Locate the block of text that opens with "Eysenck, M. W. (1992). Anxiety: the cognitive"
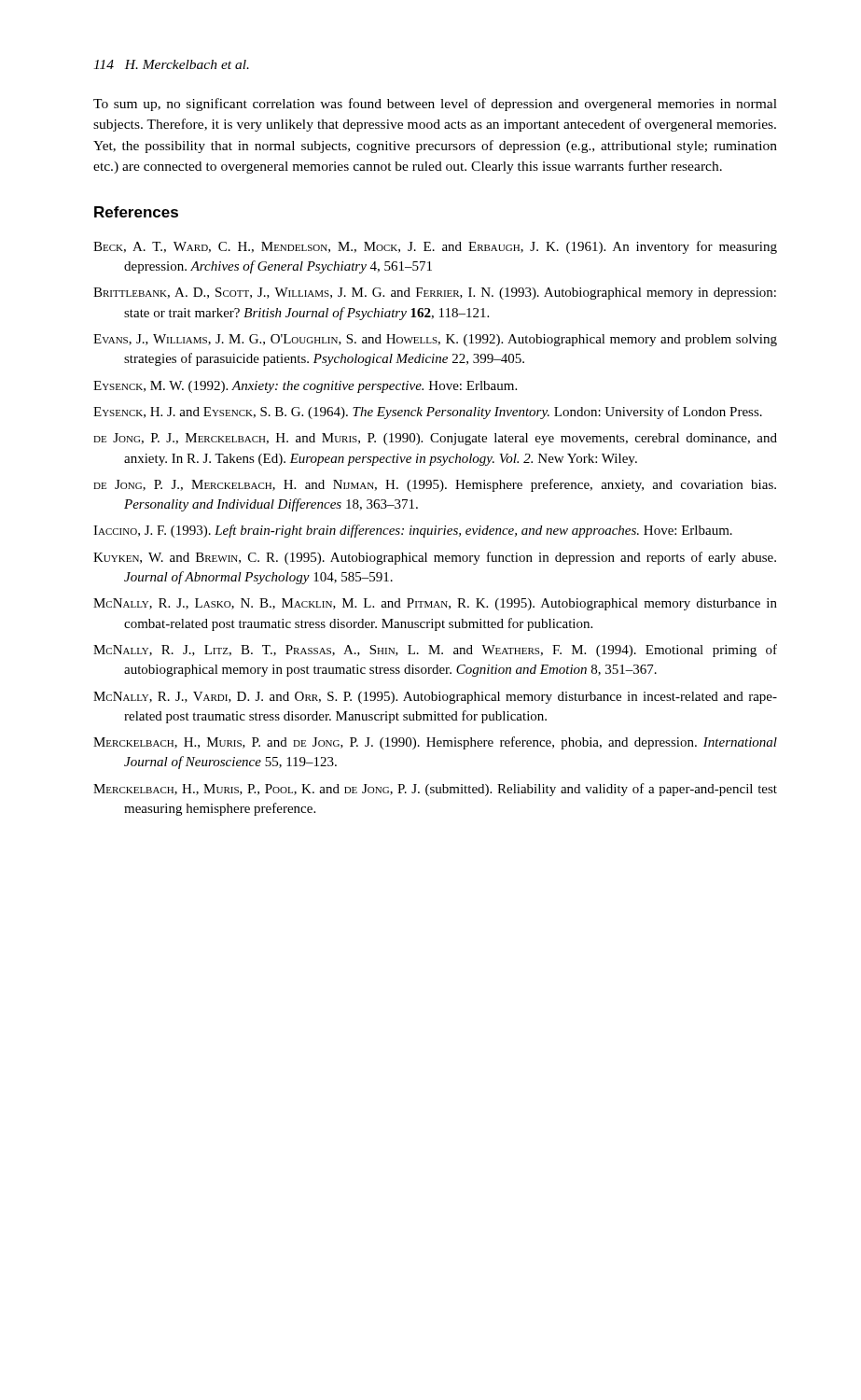861x1400 pixels. [306, 385]
